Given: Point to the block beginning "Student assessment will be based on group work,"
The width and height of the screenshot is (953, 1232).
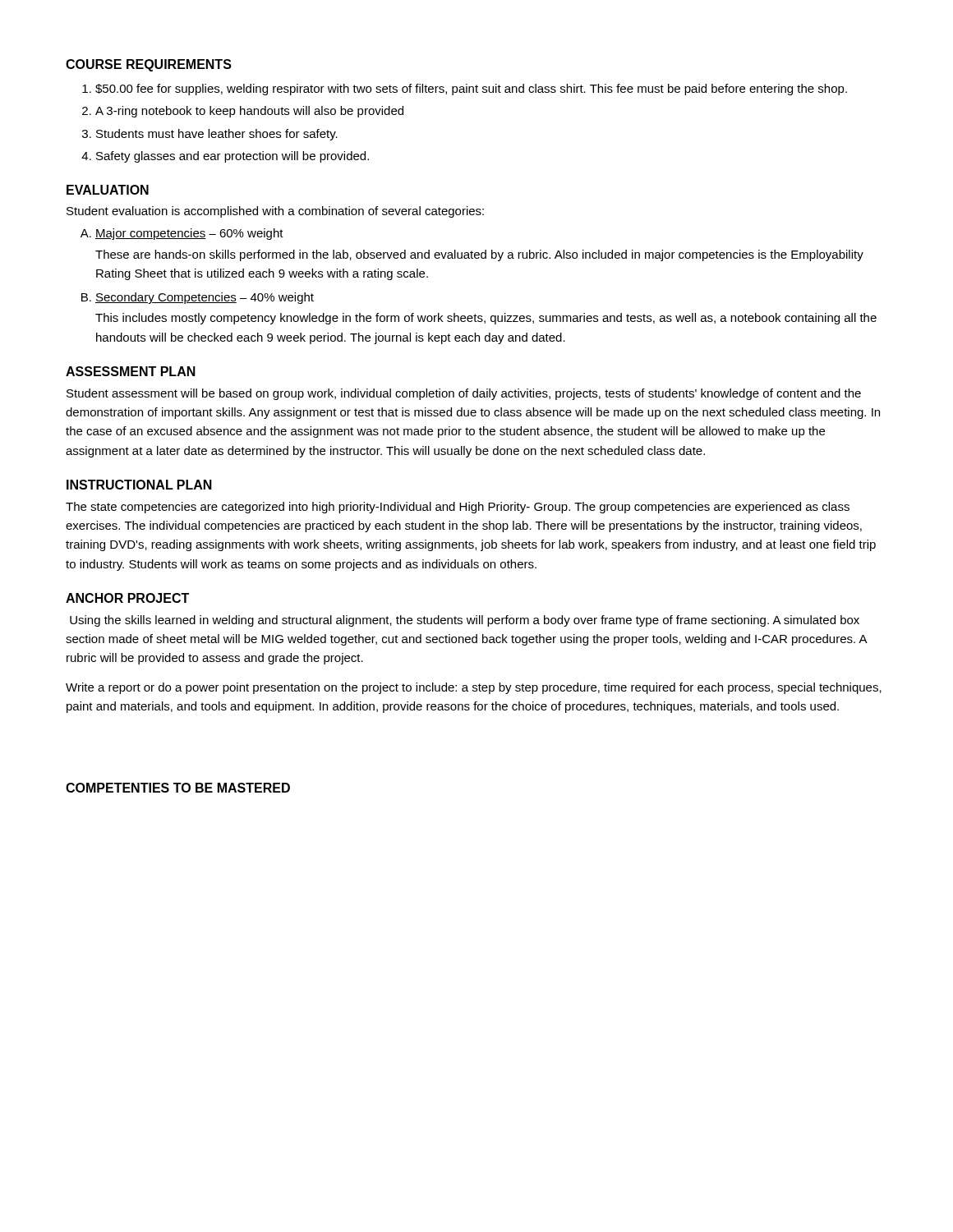Looking at the screenshot, I should 473,421.
